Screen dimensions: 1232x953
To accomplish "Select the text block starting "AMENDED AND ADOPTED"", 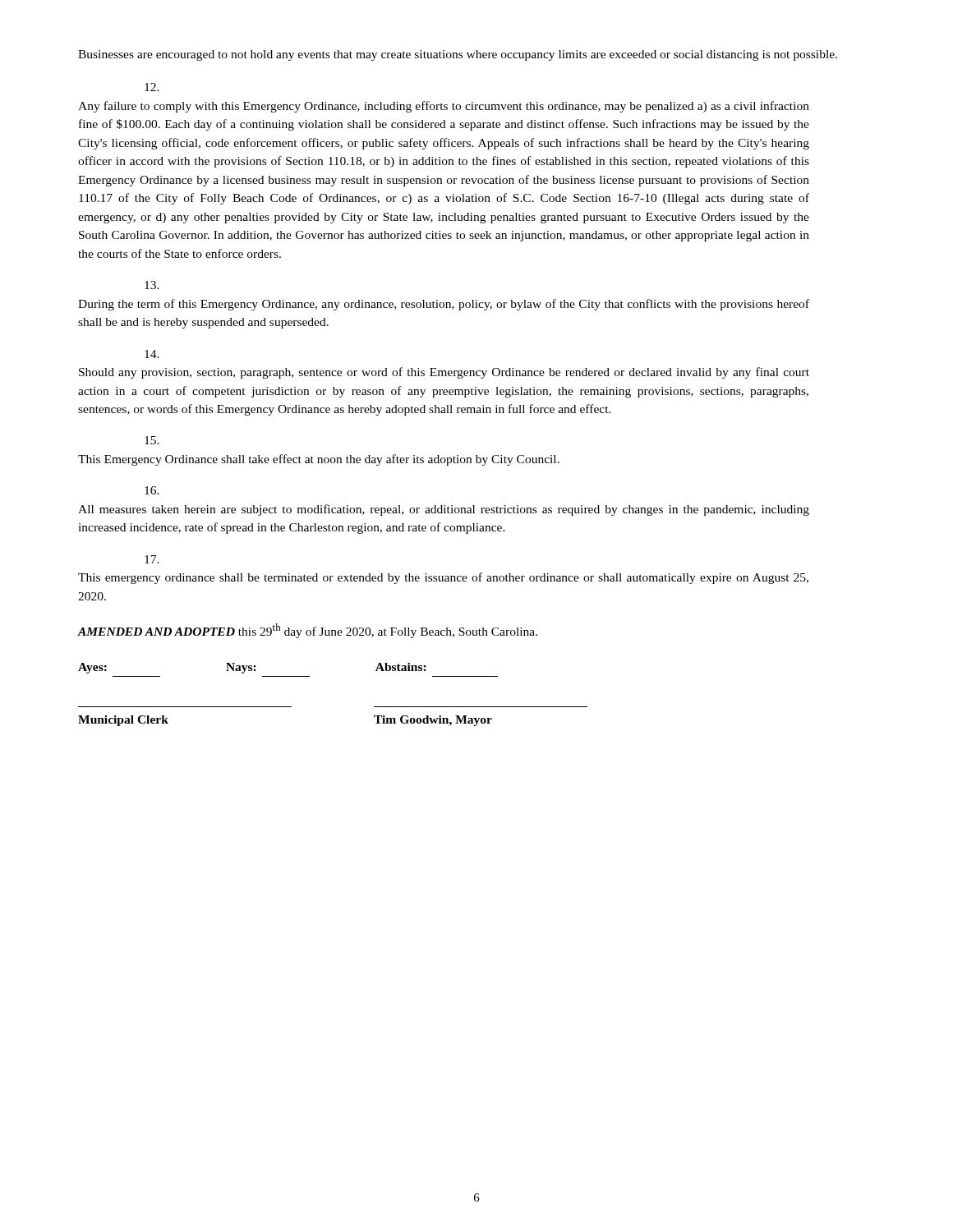I will (308, 630).
